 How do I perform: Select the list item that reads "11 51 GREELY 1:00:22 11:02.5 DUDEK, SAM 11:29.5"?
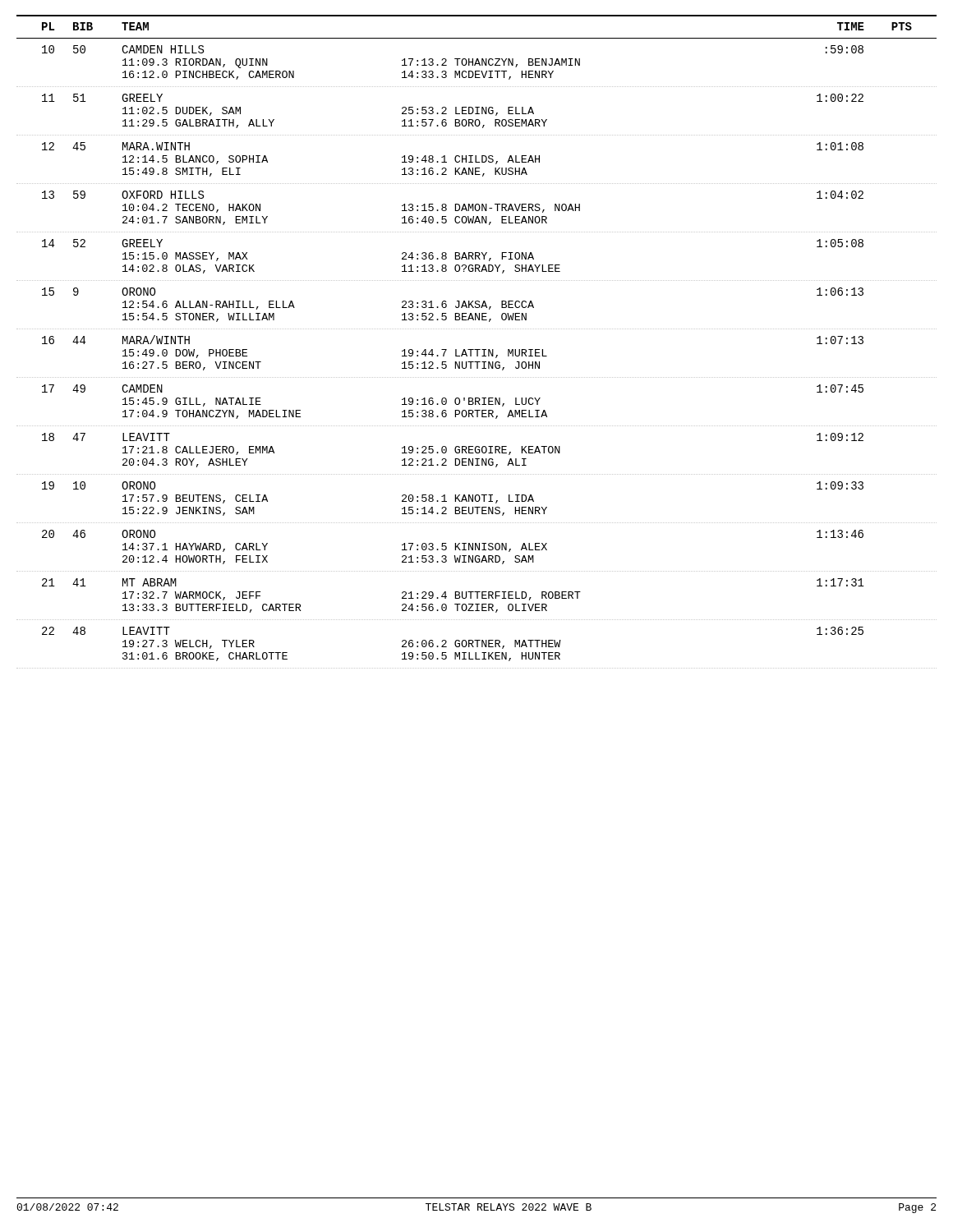coord(476,111)
